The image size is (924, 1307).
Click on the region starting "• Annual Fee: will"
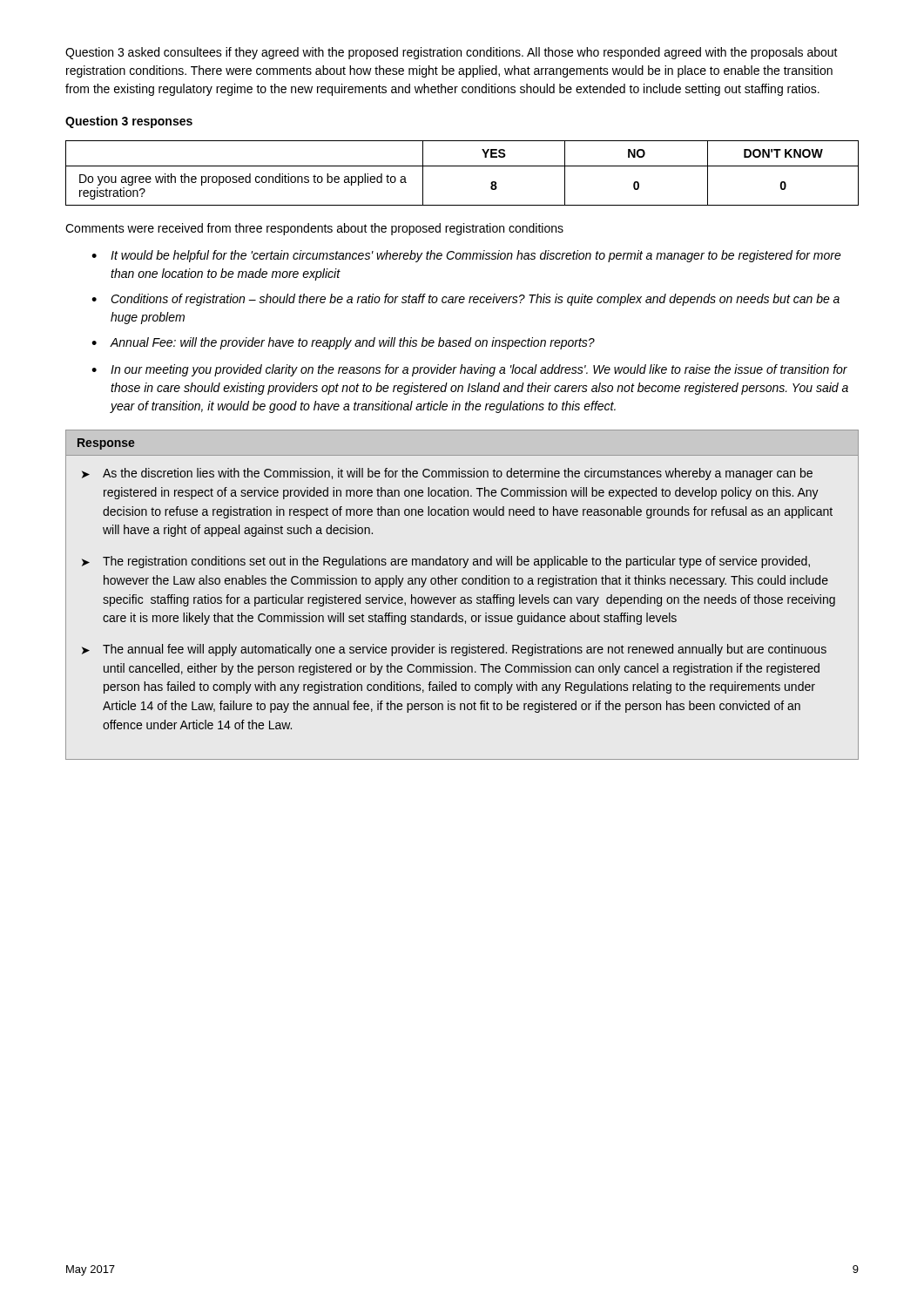[x=343, y=344]
